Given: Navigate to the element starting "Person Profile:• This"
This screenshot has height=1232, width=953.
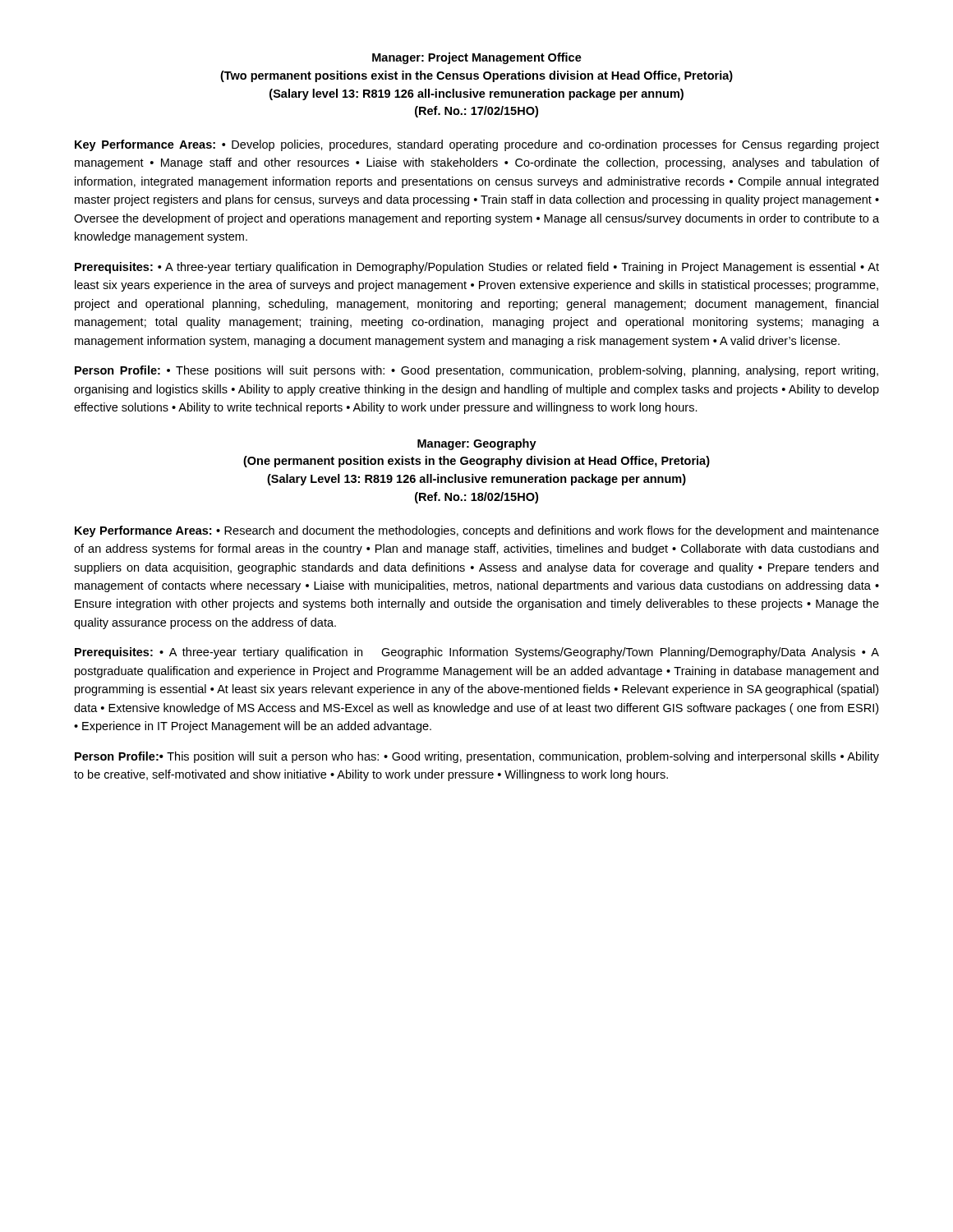Looking at the screenshot, I should (x=476, y=765).
